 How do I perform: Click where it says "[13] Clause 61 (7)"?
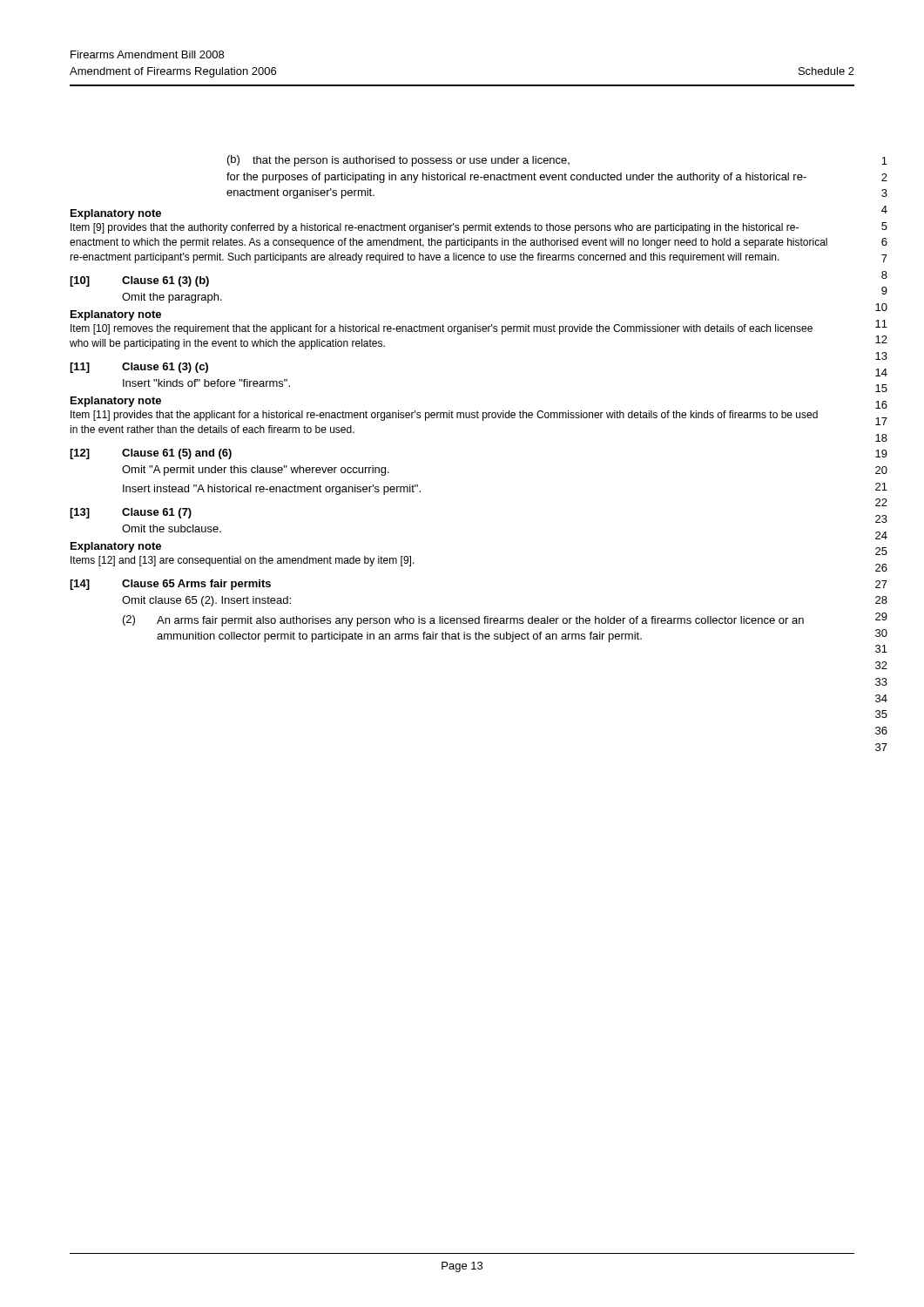(x=131, y=512)
